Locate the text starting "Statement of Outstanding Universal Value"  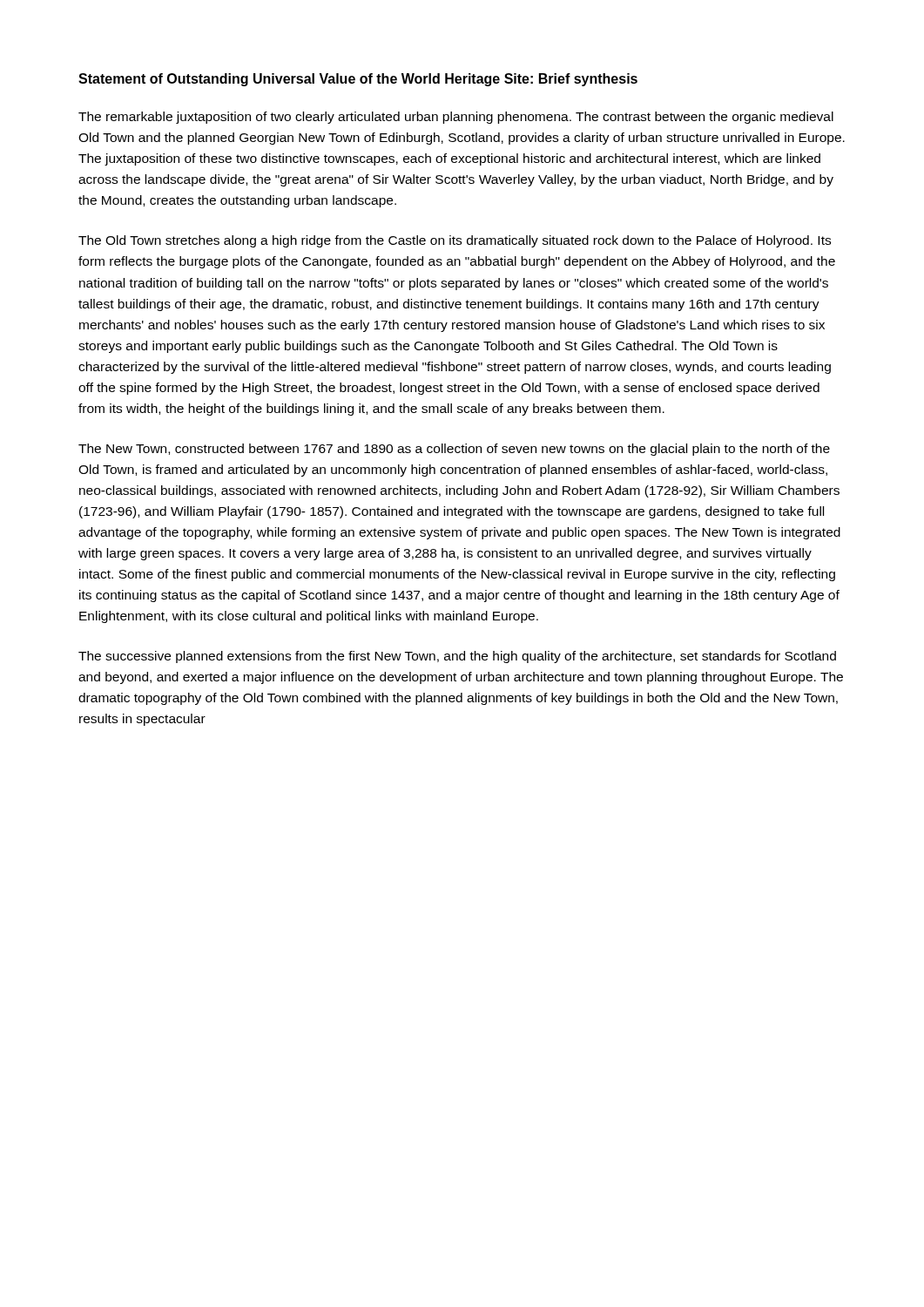(358, 79)
